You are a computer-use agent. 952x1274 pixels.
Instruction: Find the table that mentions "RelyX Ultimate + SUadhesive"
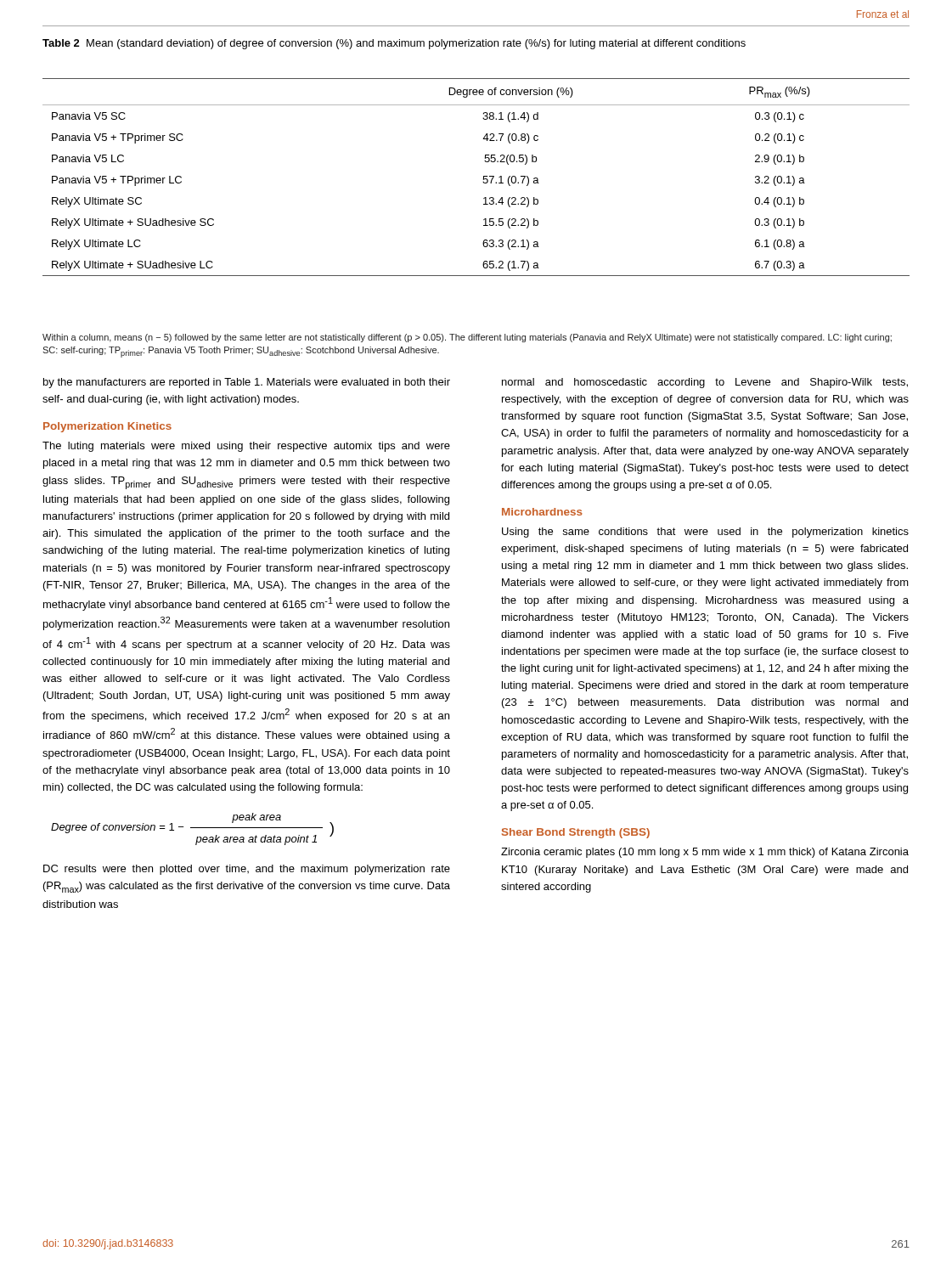click(476, 177)
